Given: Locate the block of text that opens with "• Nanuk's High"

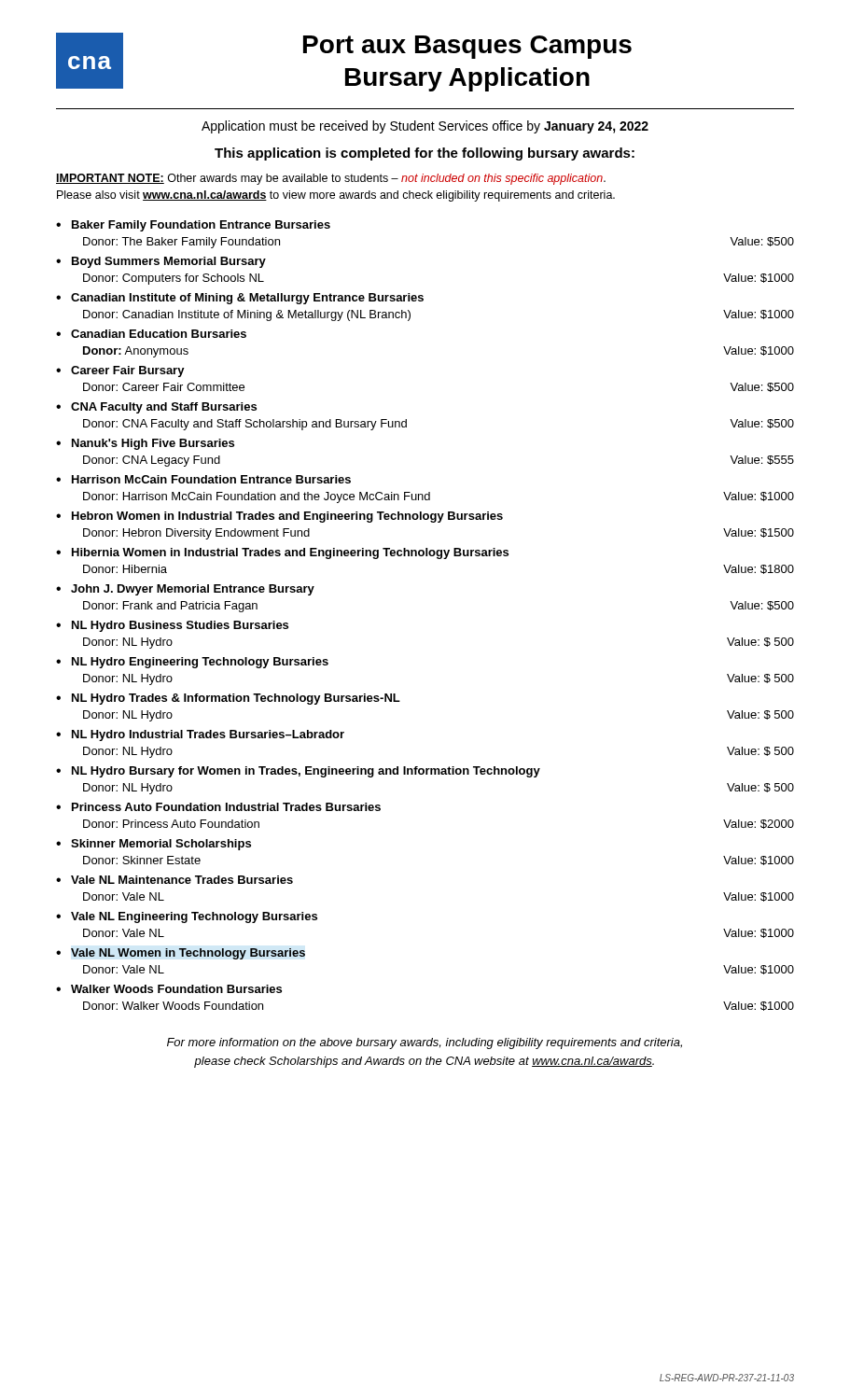Looking at the screenshot, I should point(145,444).
